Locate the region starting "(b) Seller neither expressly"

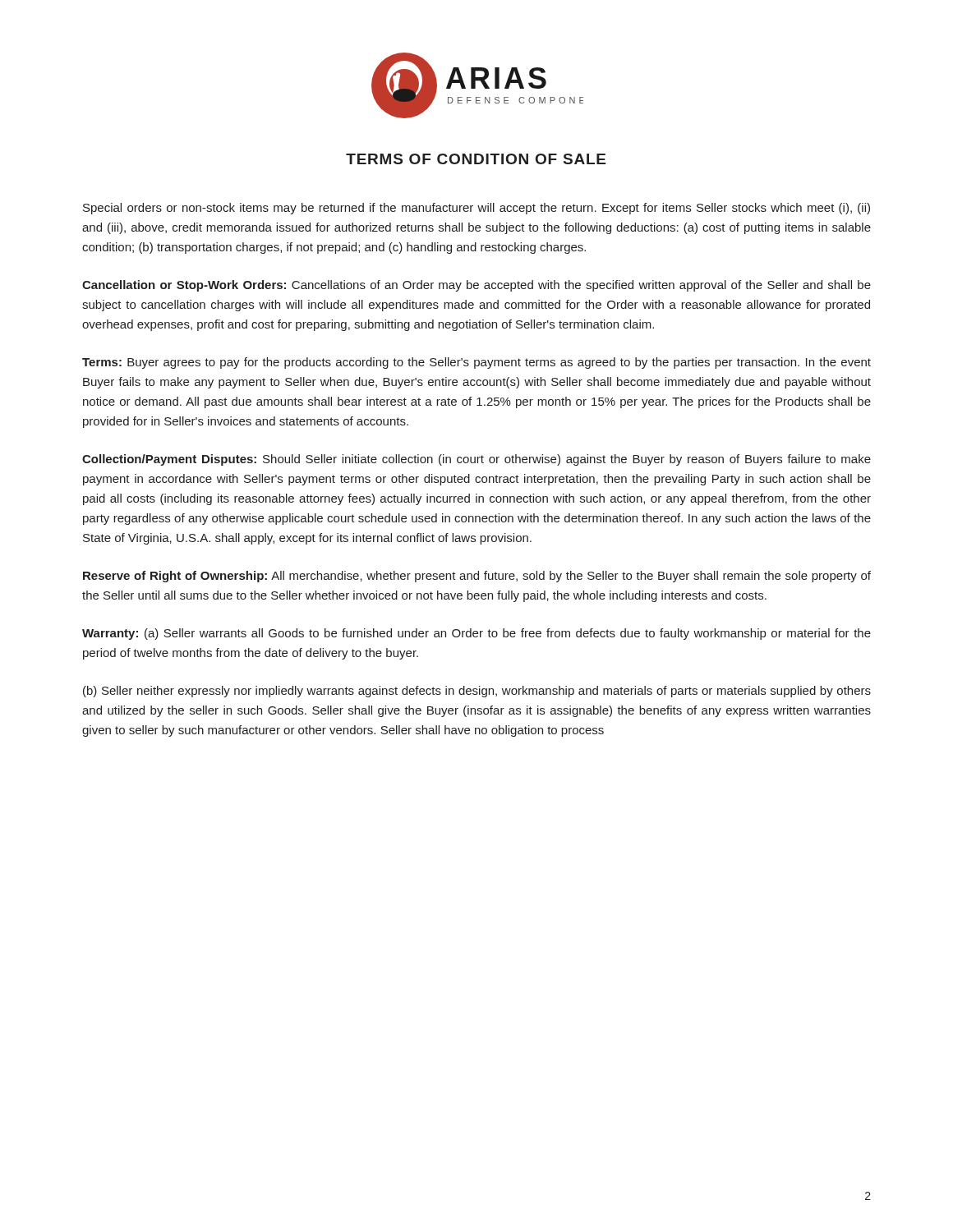point(476,710)
